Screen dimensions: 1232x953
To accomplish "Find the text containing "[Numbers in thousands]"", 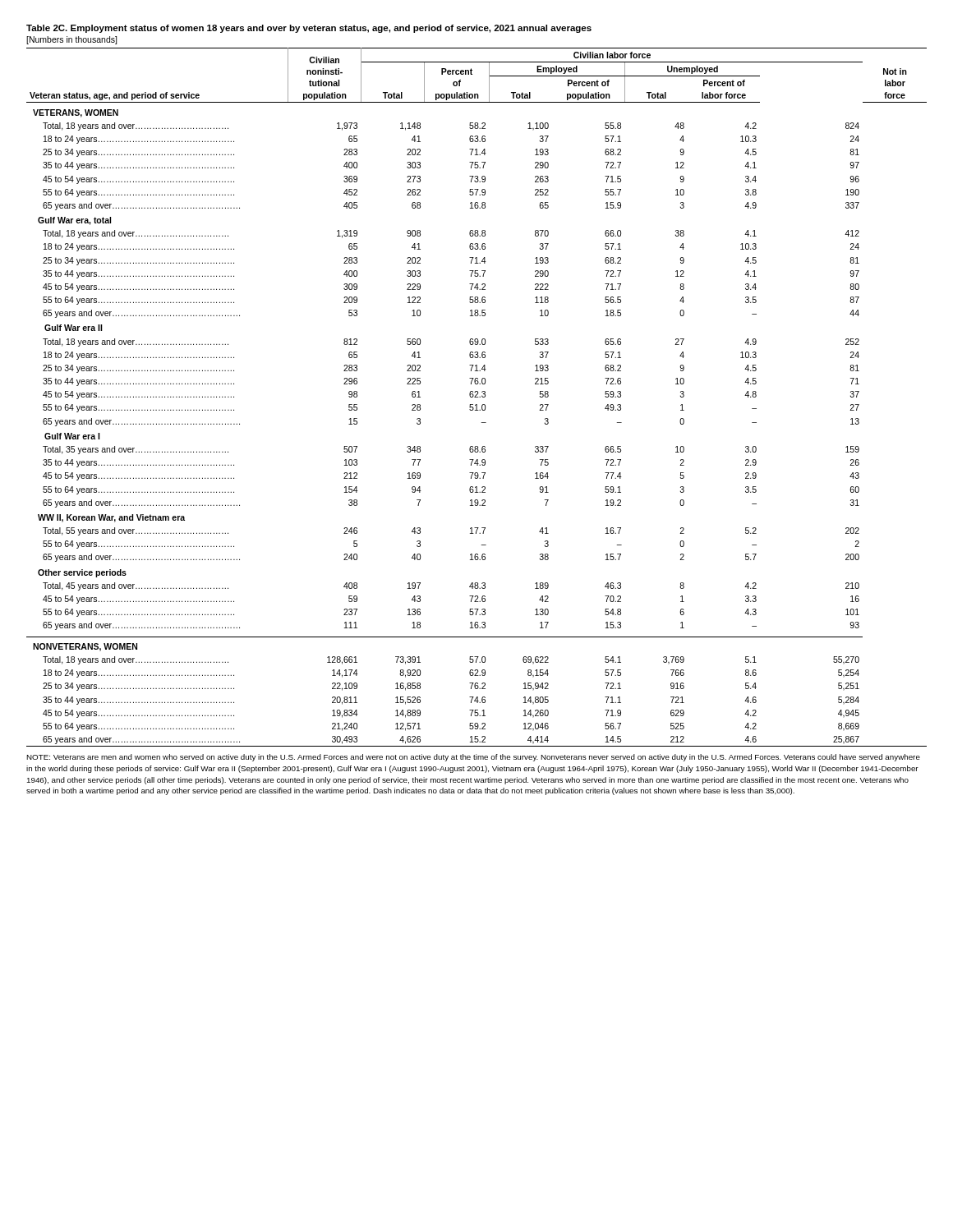I will pyautogui.click(x=72, y=39).
